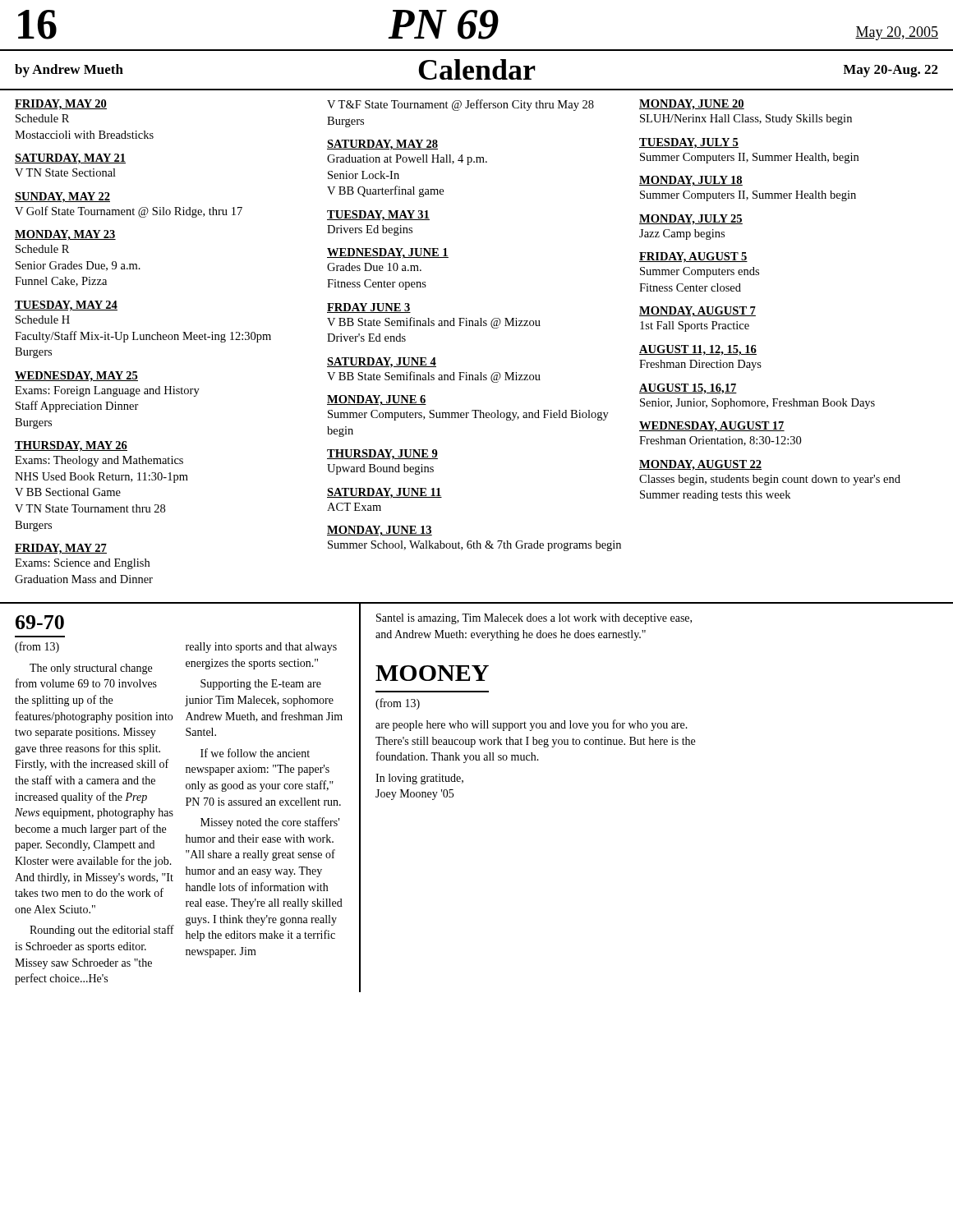Screen dimensions: 1232x953
Task: Find the list item with the text "AUGUST 11, 12, 15, 16 Freshman Direction Days"
Action: [x=698, y=350]
